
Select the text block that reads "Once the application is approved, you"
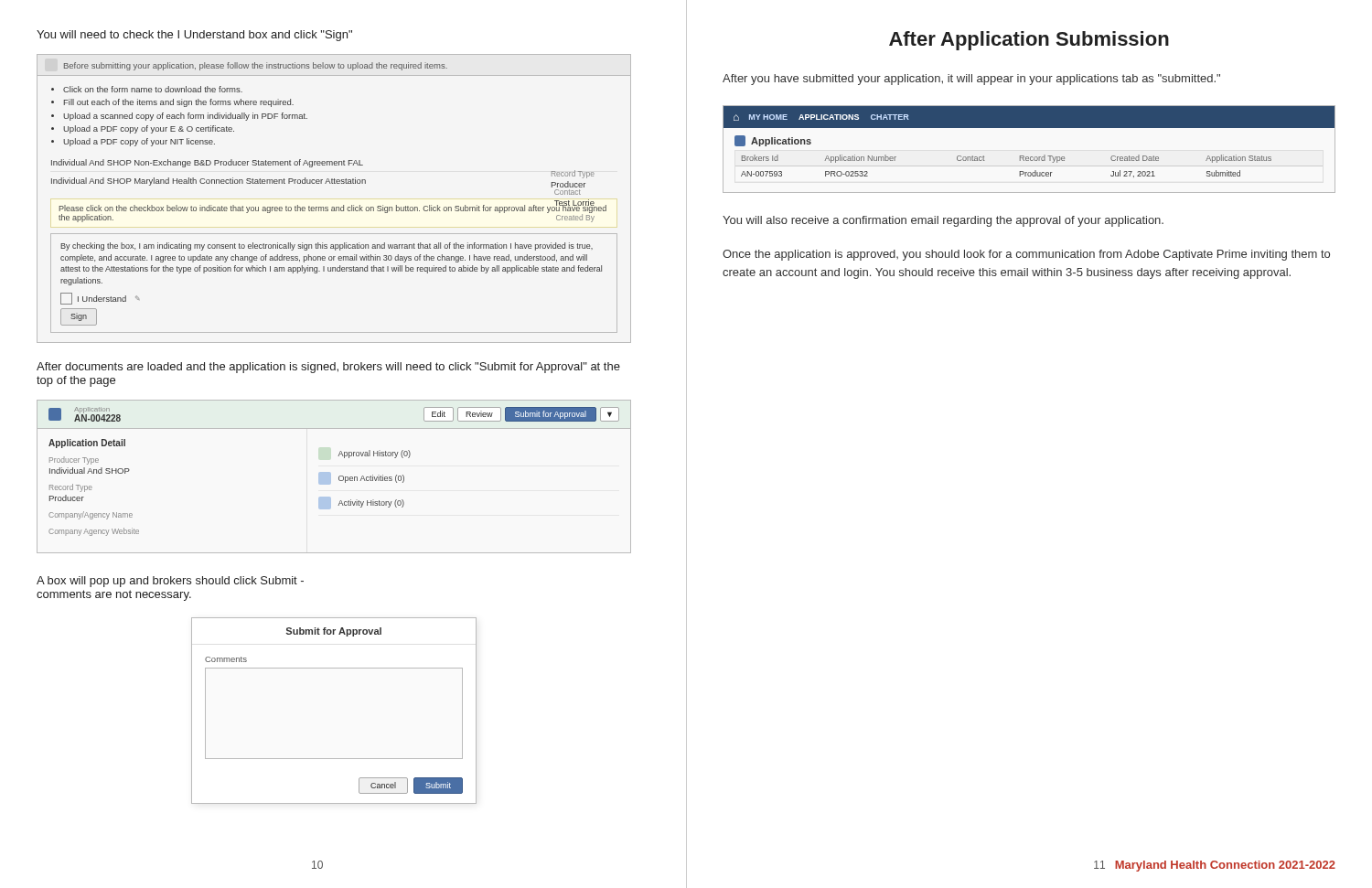[1027, 263]
